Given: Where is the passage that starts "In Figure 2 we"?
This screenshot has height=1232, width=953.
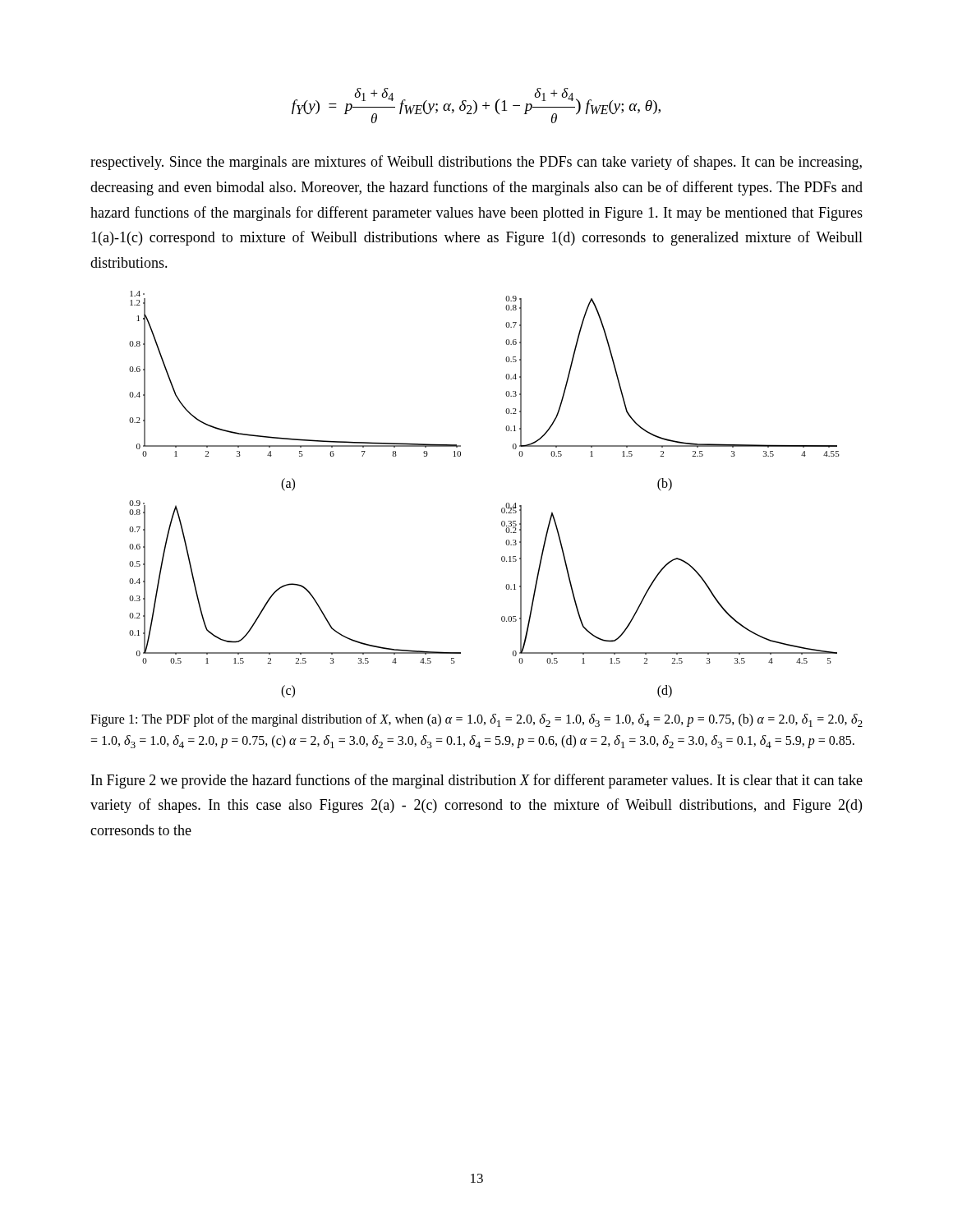Looking at the screenshot, I should point(476,805).
